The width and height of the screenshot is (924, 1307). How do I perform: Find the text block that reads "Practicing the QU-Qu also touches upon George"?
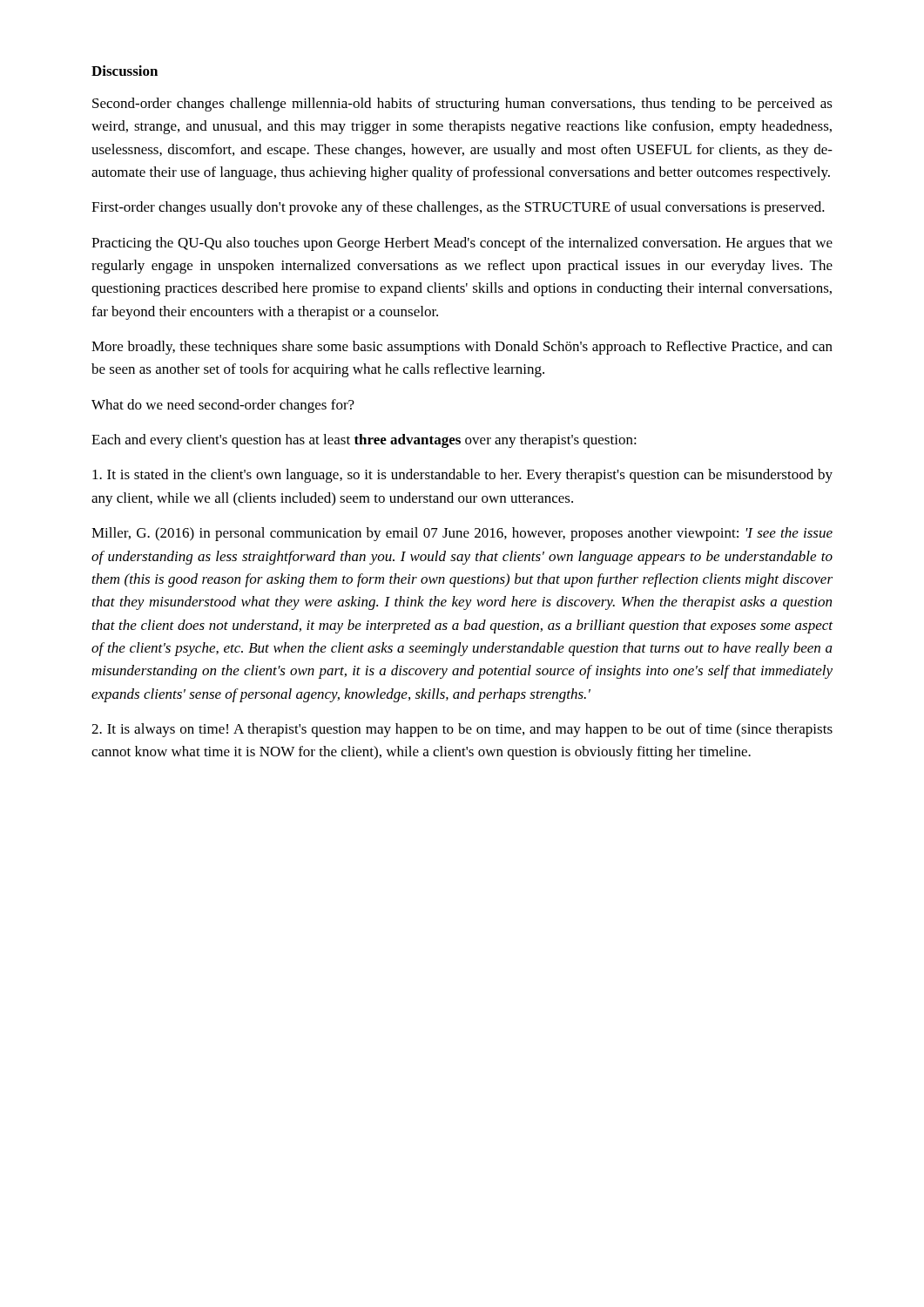[x=462, y=277]
